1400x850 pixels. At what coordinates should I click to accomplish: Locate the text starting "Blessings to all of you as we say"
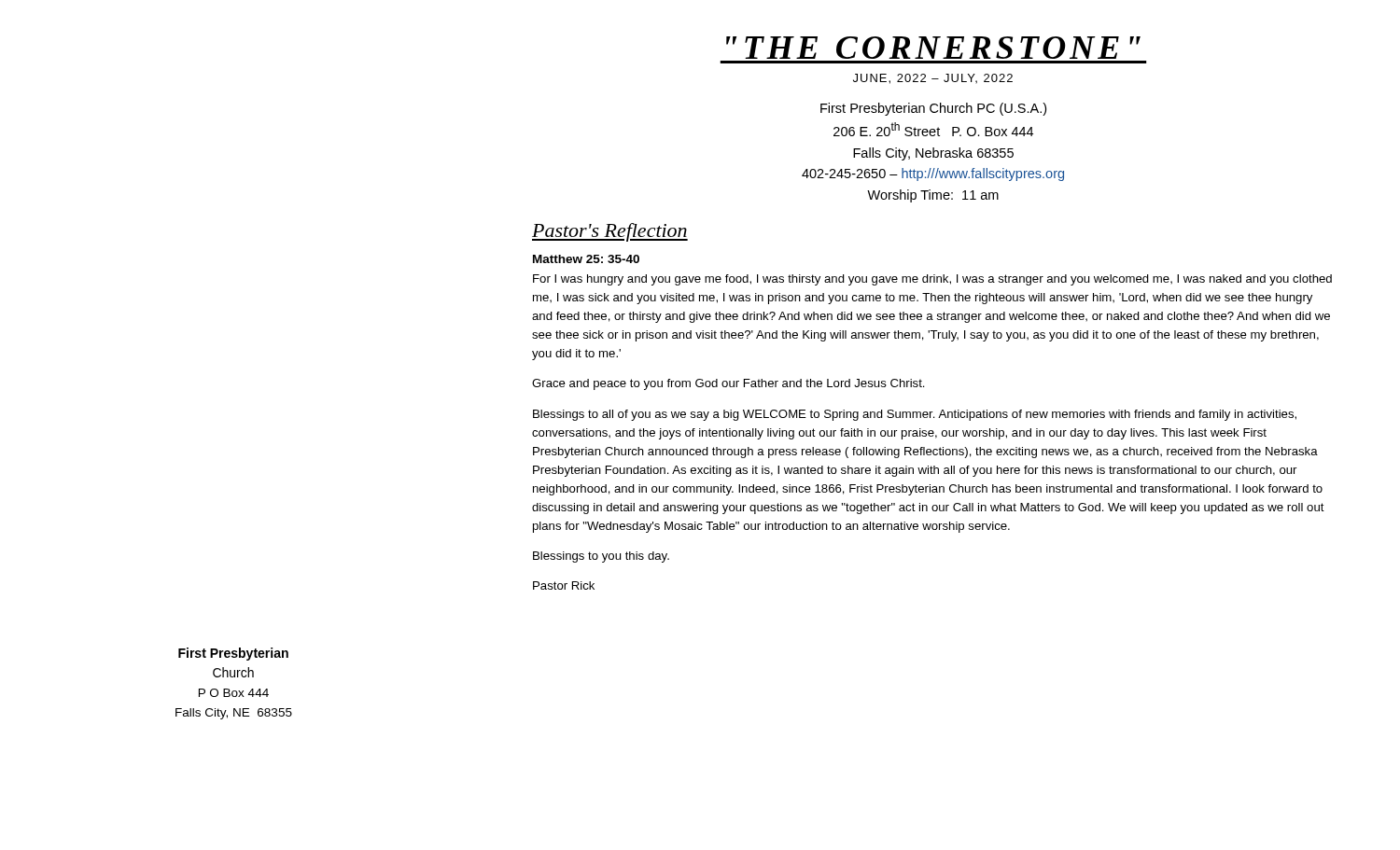[928, 470]
